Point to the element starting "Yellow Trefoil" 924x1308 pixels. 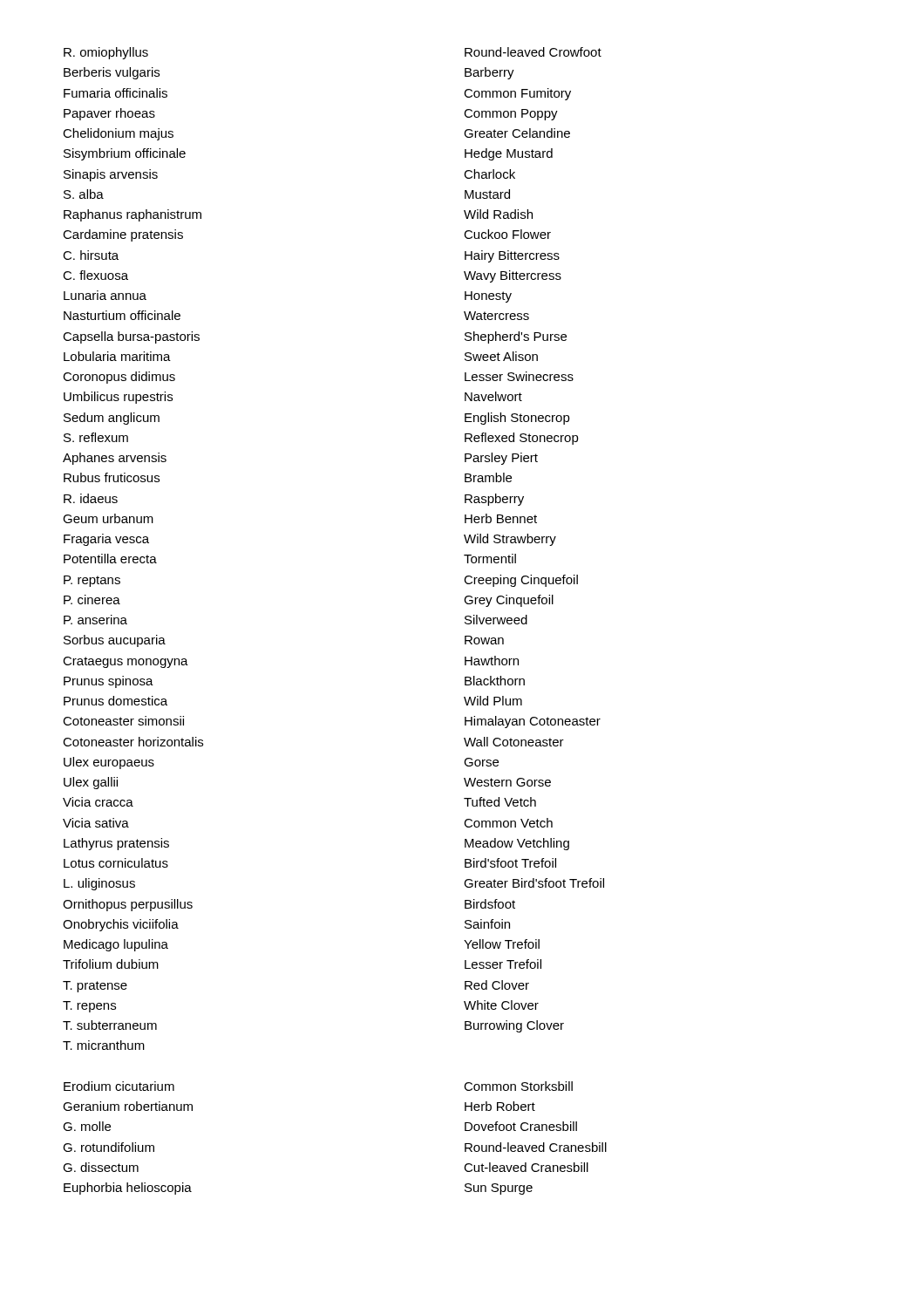[x=502, y=944]
